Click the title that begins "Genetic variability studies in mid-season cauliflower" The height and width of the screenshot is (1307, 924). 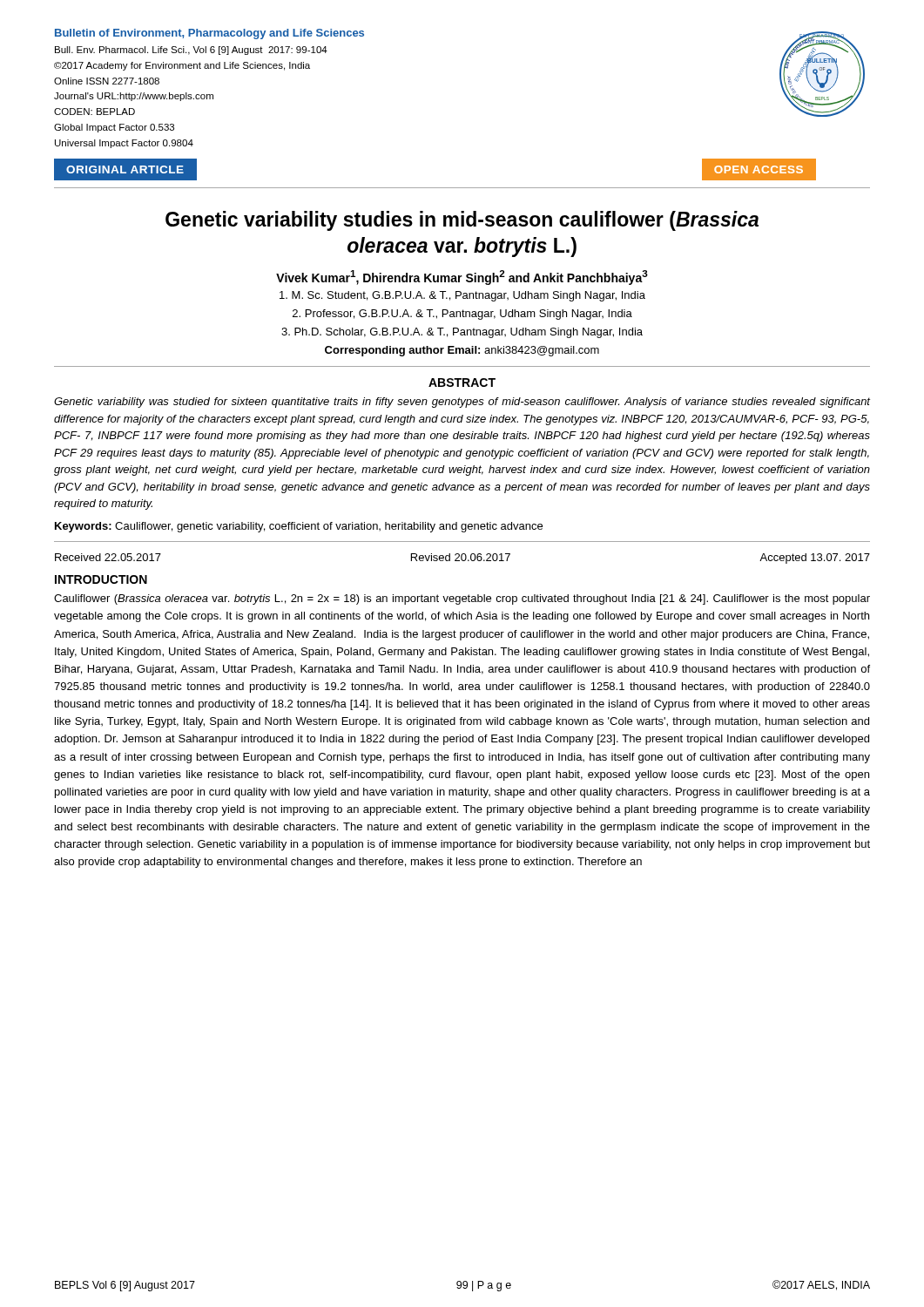[462, 232]
